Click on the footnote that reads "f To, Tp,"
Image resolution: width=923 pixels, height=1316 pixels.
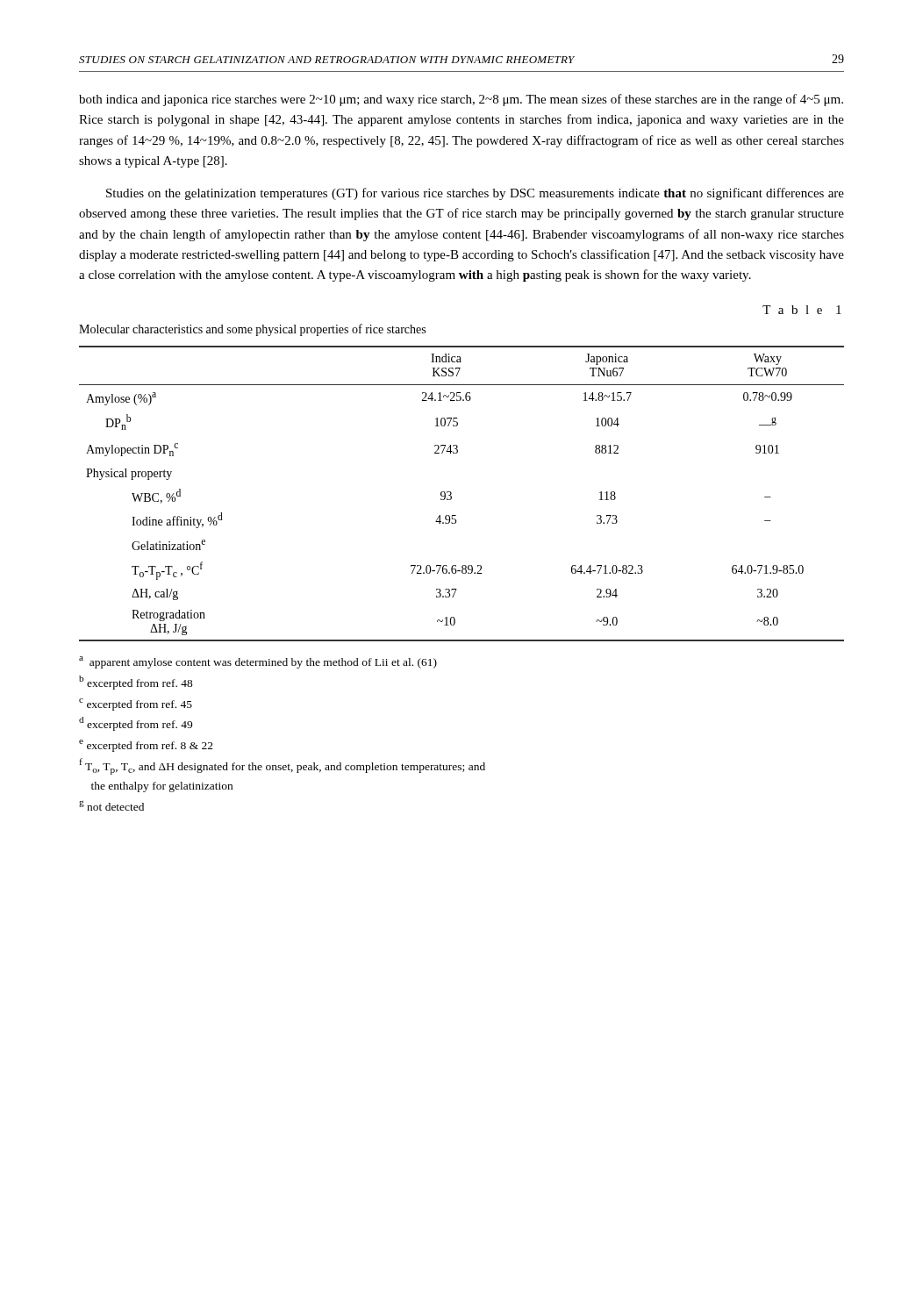point(282,774)
